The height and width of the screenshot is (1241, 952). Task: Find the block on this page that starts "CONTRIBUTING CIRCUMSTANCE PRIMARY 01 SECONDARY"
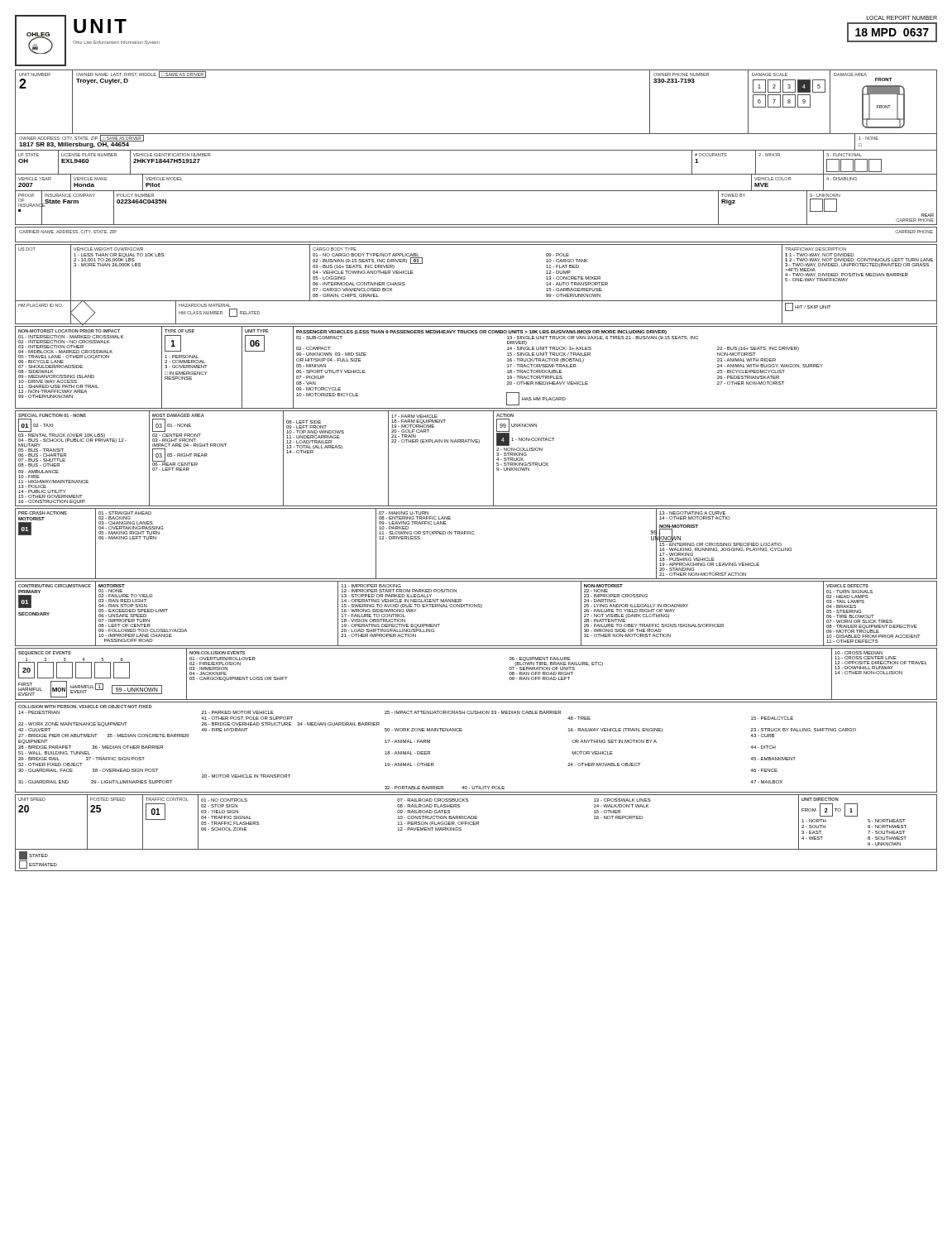click(476, 613)
